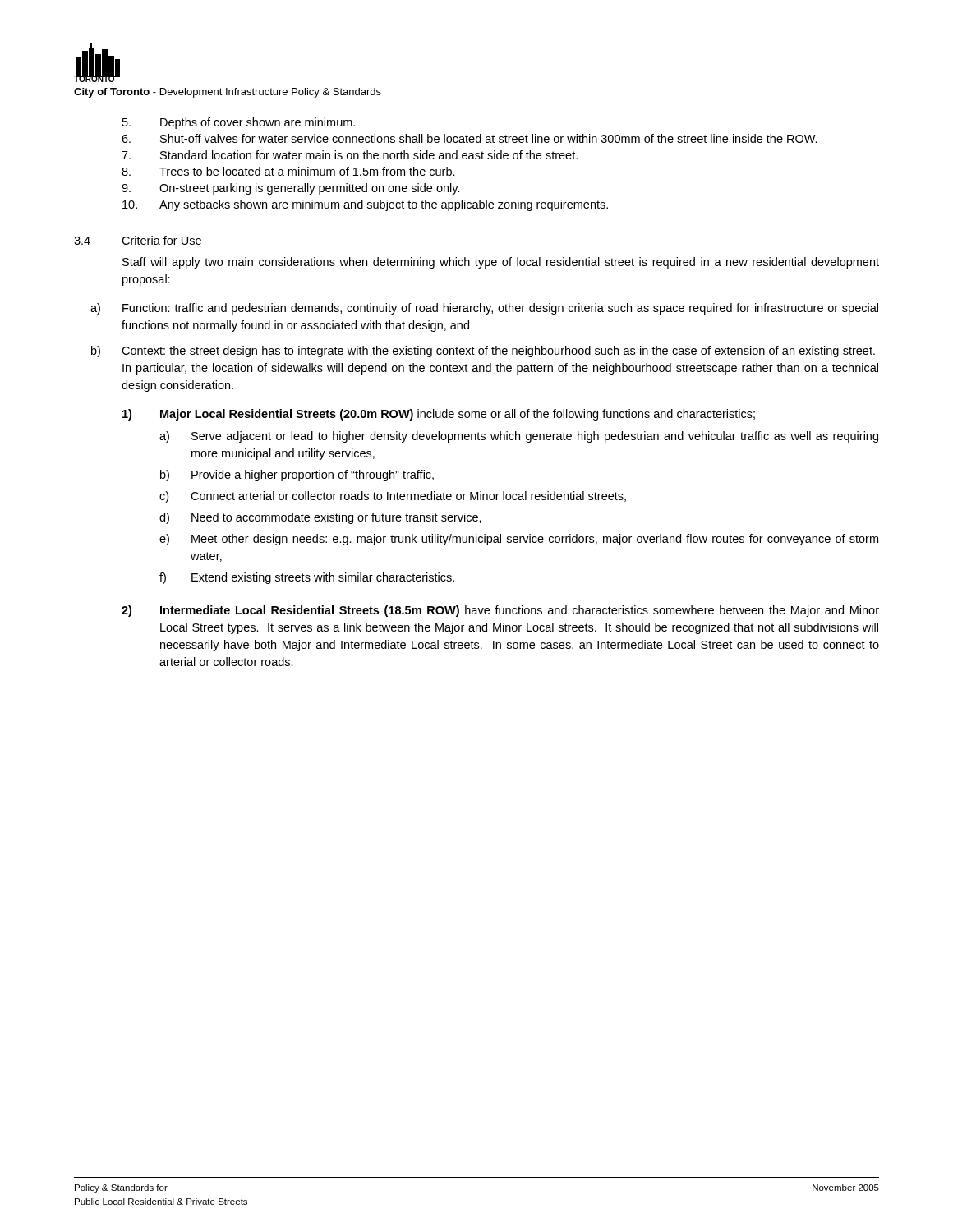
Task: Where is the passage that starts "9. On-street parking is generally permitted on"?
Action: (x=291, y=189)
